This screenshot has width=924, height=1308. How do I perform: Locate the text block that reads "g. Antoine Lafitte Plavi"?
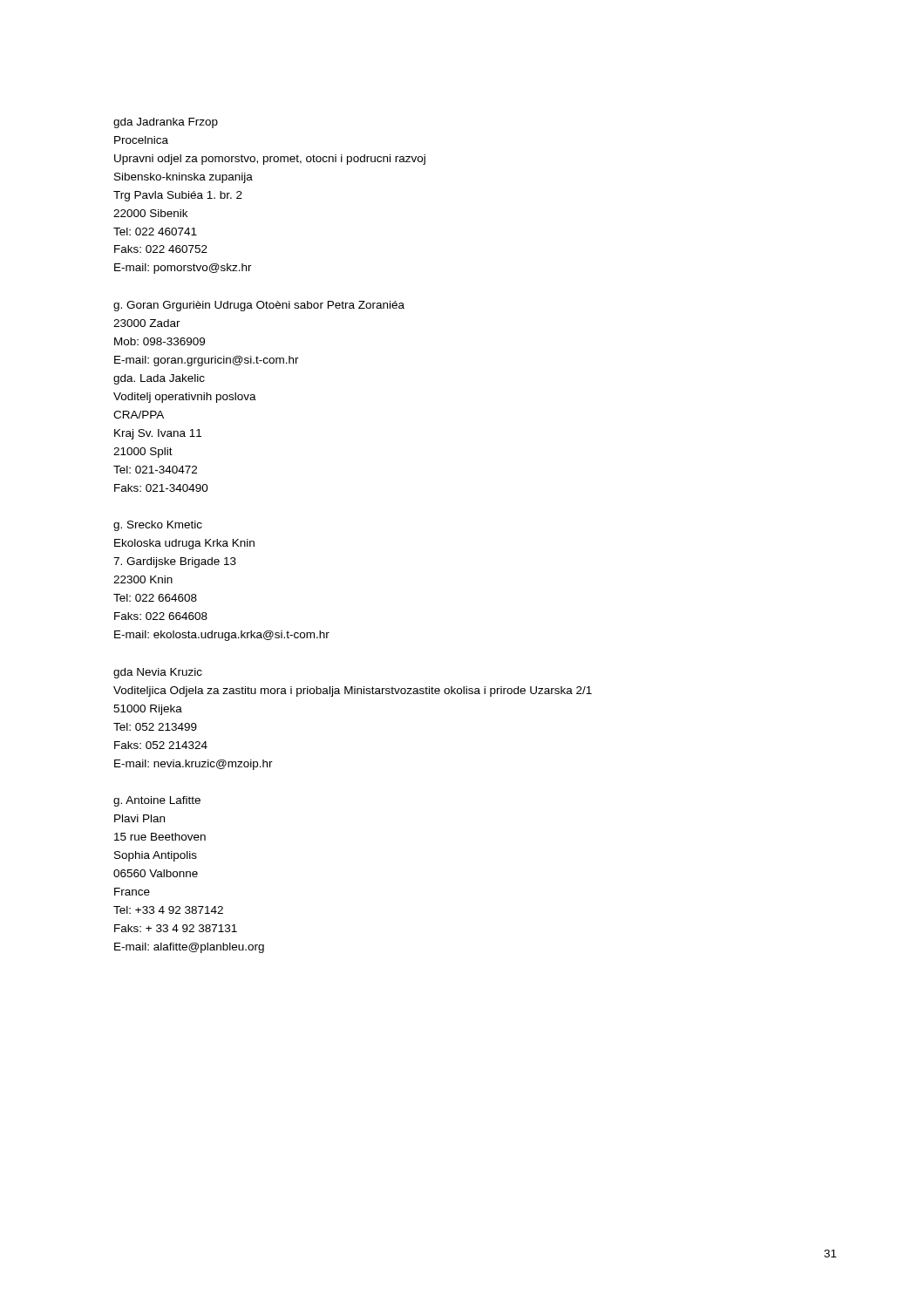coord(189,873)
